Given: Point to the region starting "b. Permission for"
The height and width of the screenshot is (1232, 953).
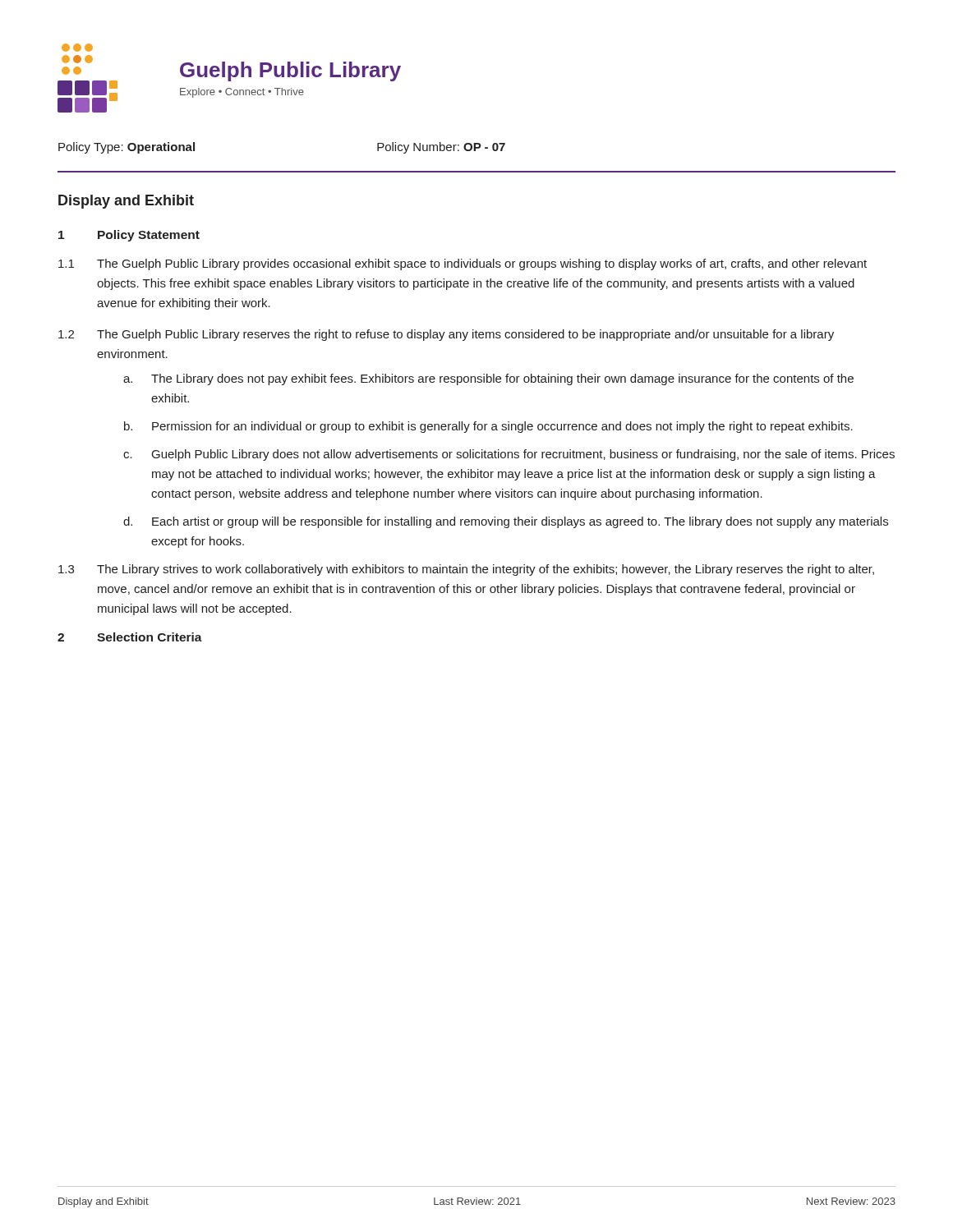Looking at the screenshot, I should point(509,426).
